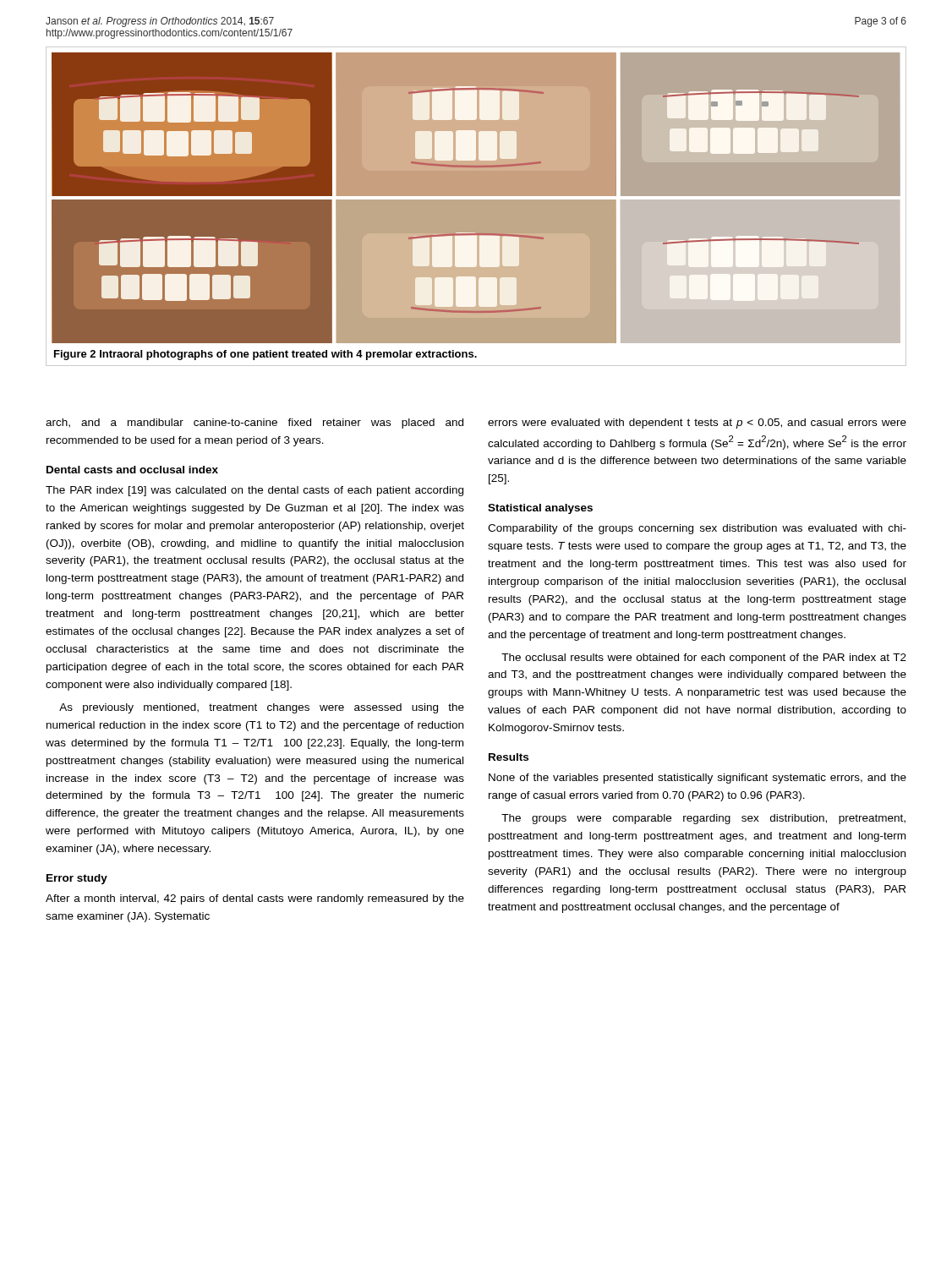
Task: Point to the block starting "Comparability of the"
Action: click(697, 629)
